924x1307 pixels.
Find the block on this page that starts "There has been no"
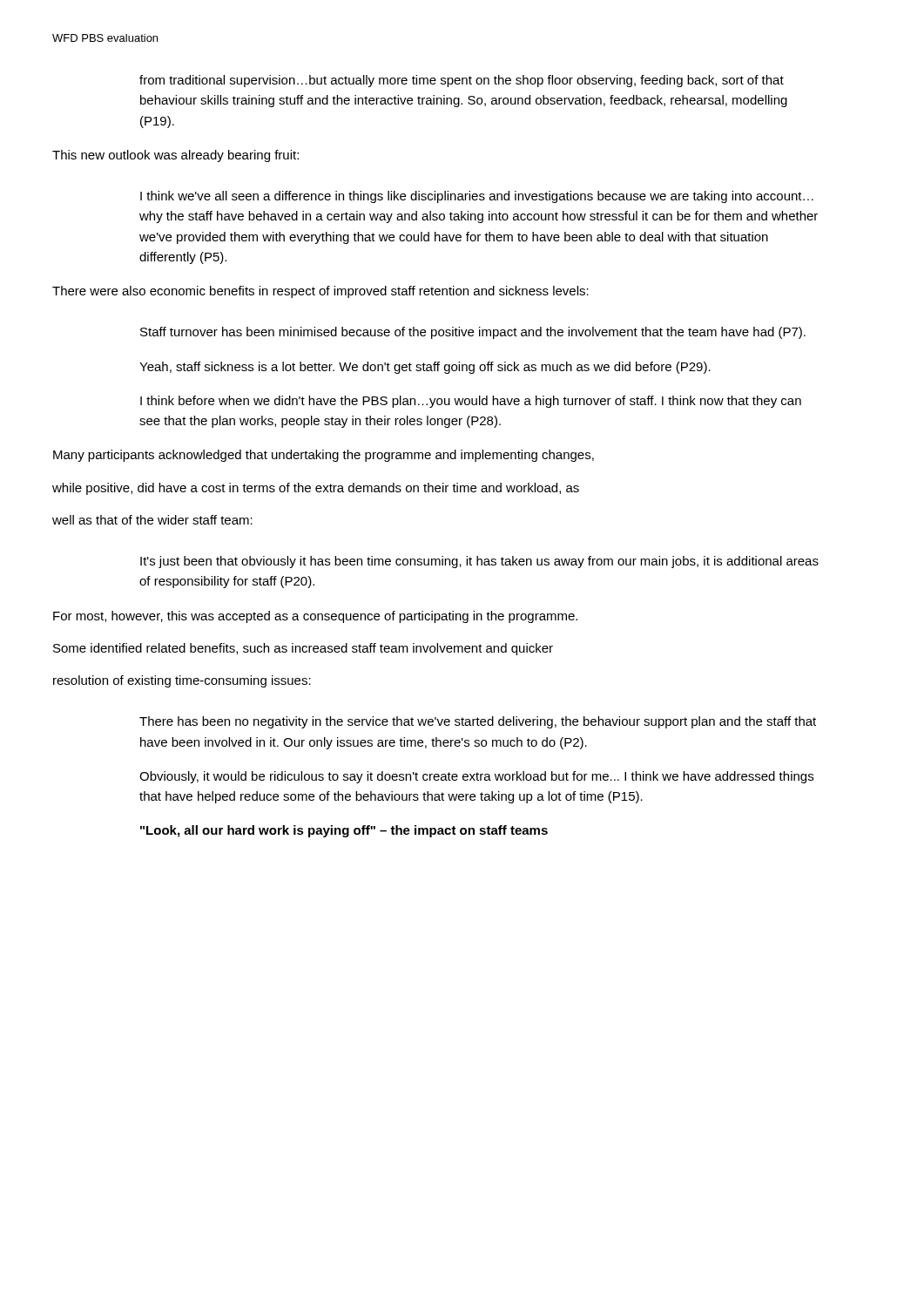pyautogui.click(x=479, y=732)
